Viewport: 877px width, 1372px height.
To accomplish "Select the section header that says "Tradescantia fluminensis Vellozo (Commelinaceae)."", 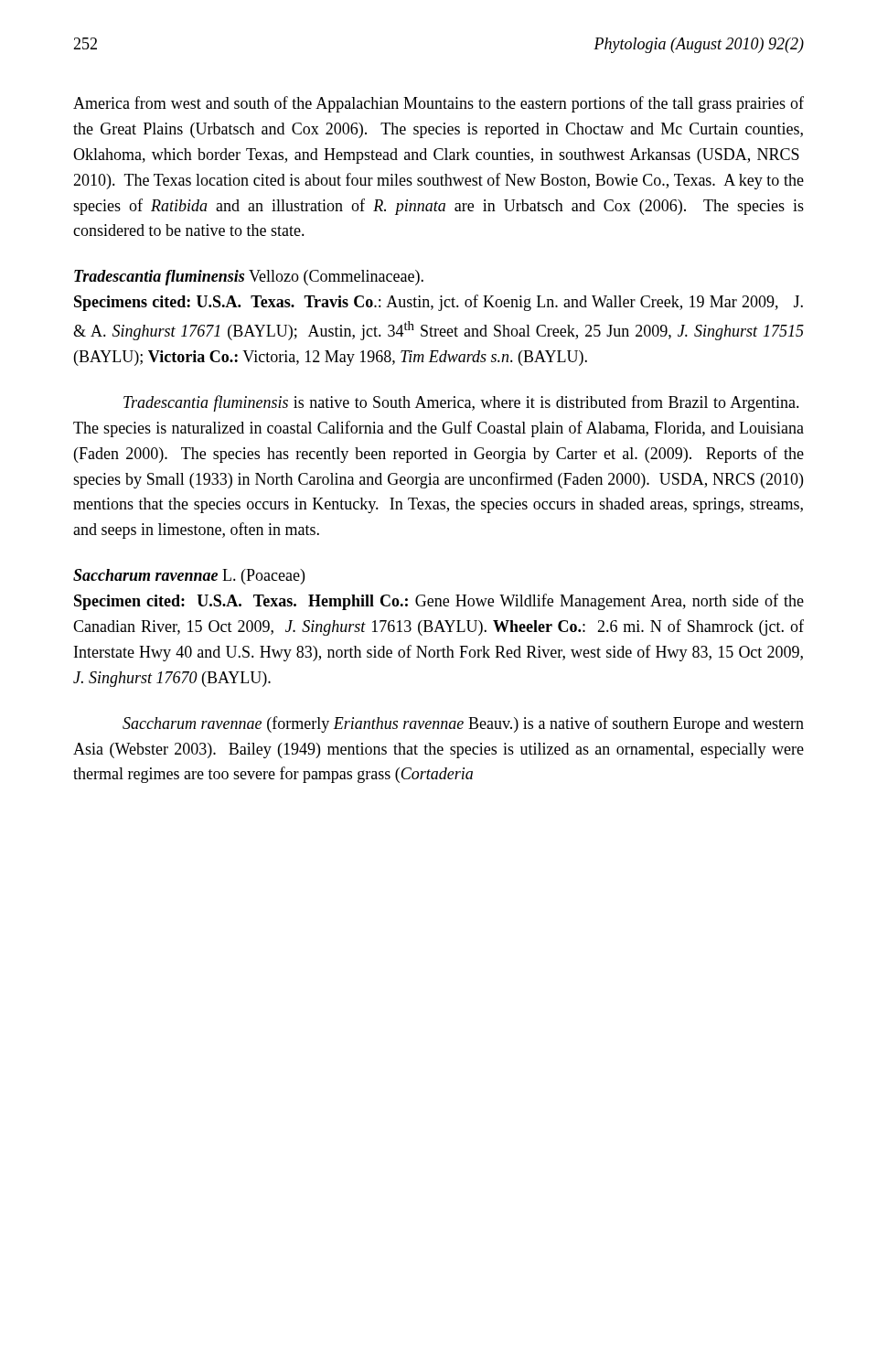I will (x=249, y=278).
